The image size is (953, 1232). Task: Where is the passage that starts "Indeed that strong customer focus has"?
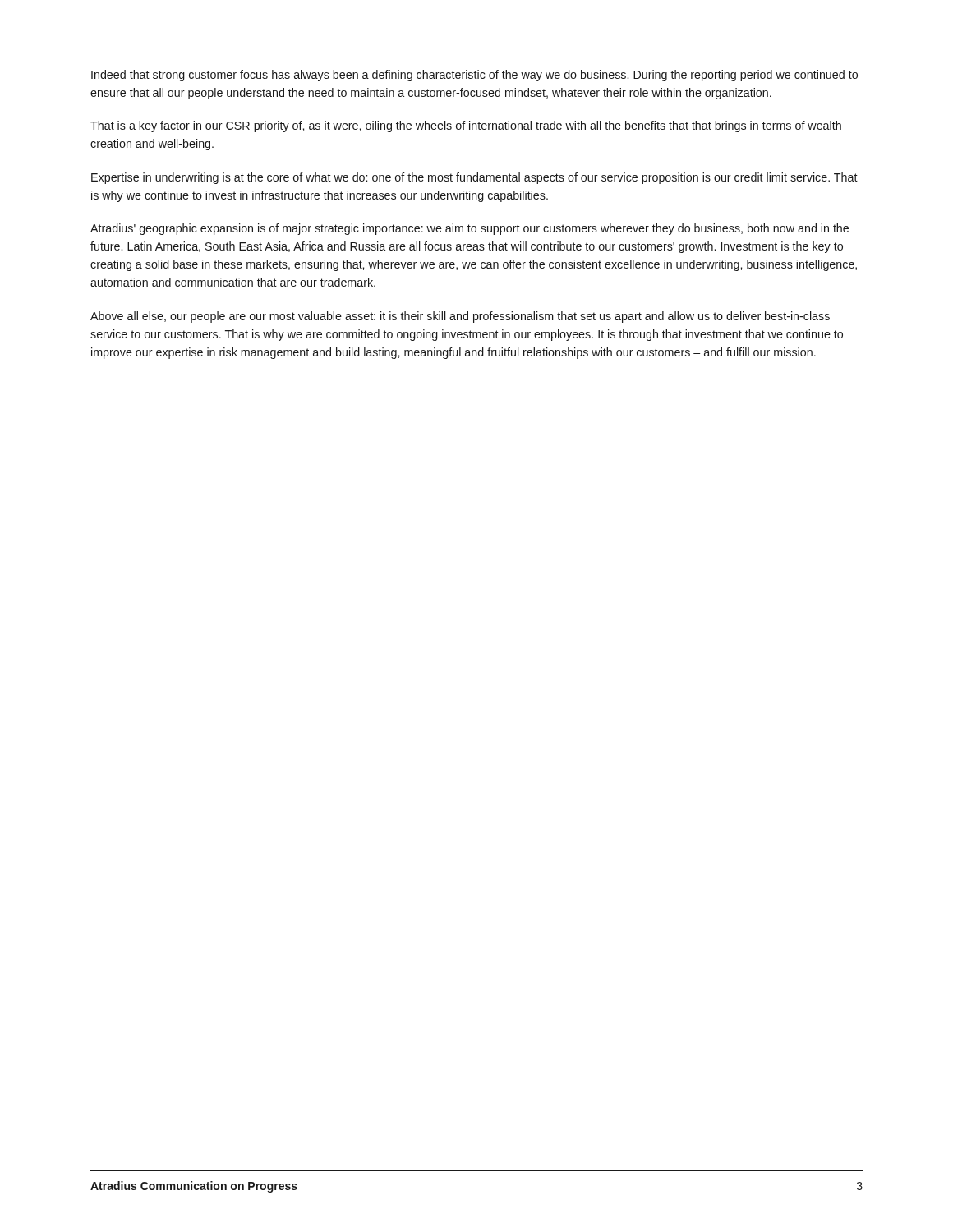pyautogui.click(x=474, y=84)
